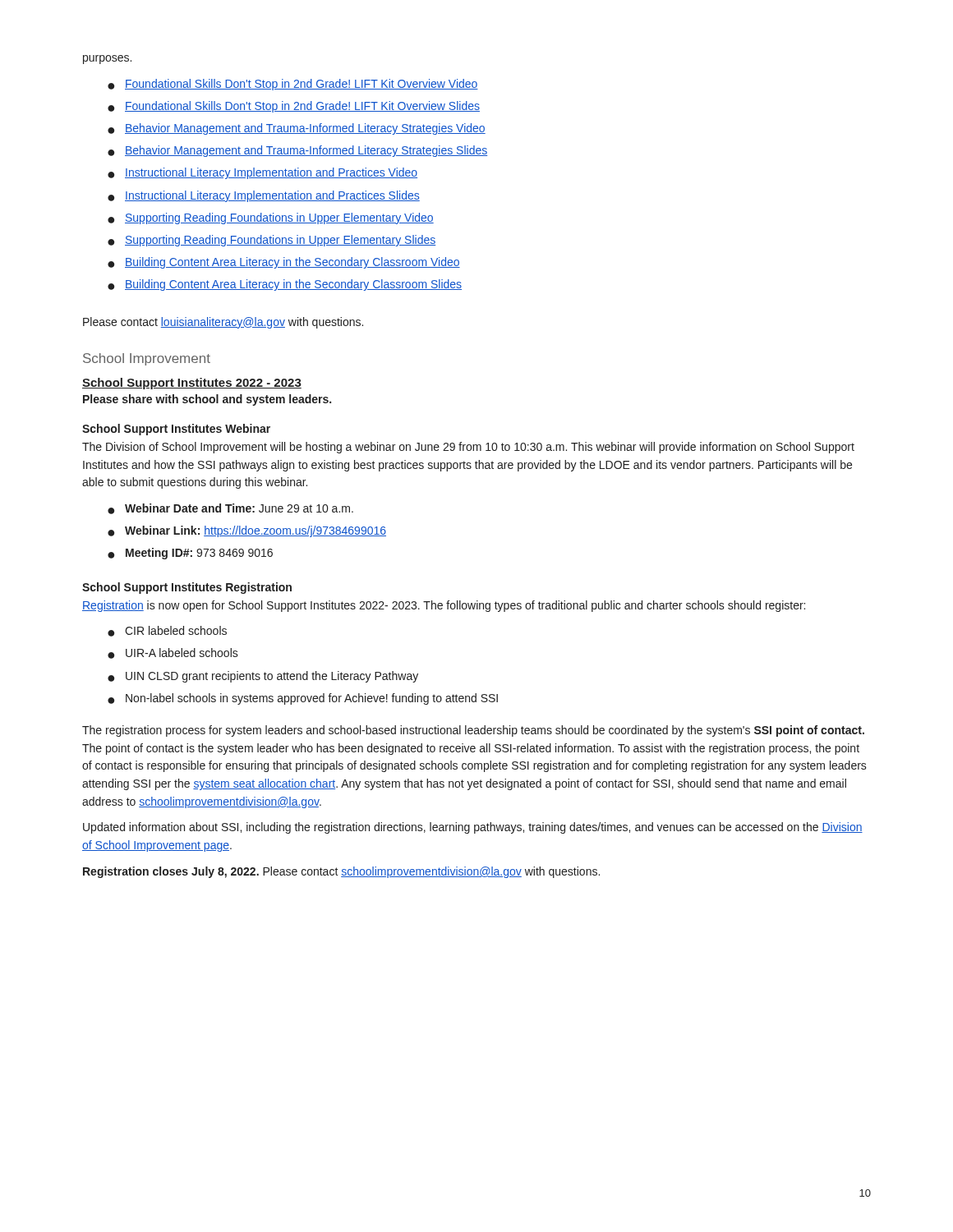
Task: Select the text block starting "The Division of School Improvement will be hosting"
Action: (x=468, y=465)
